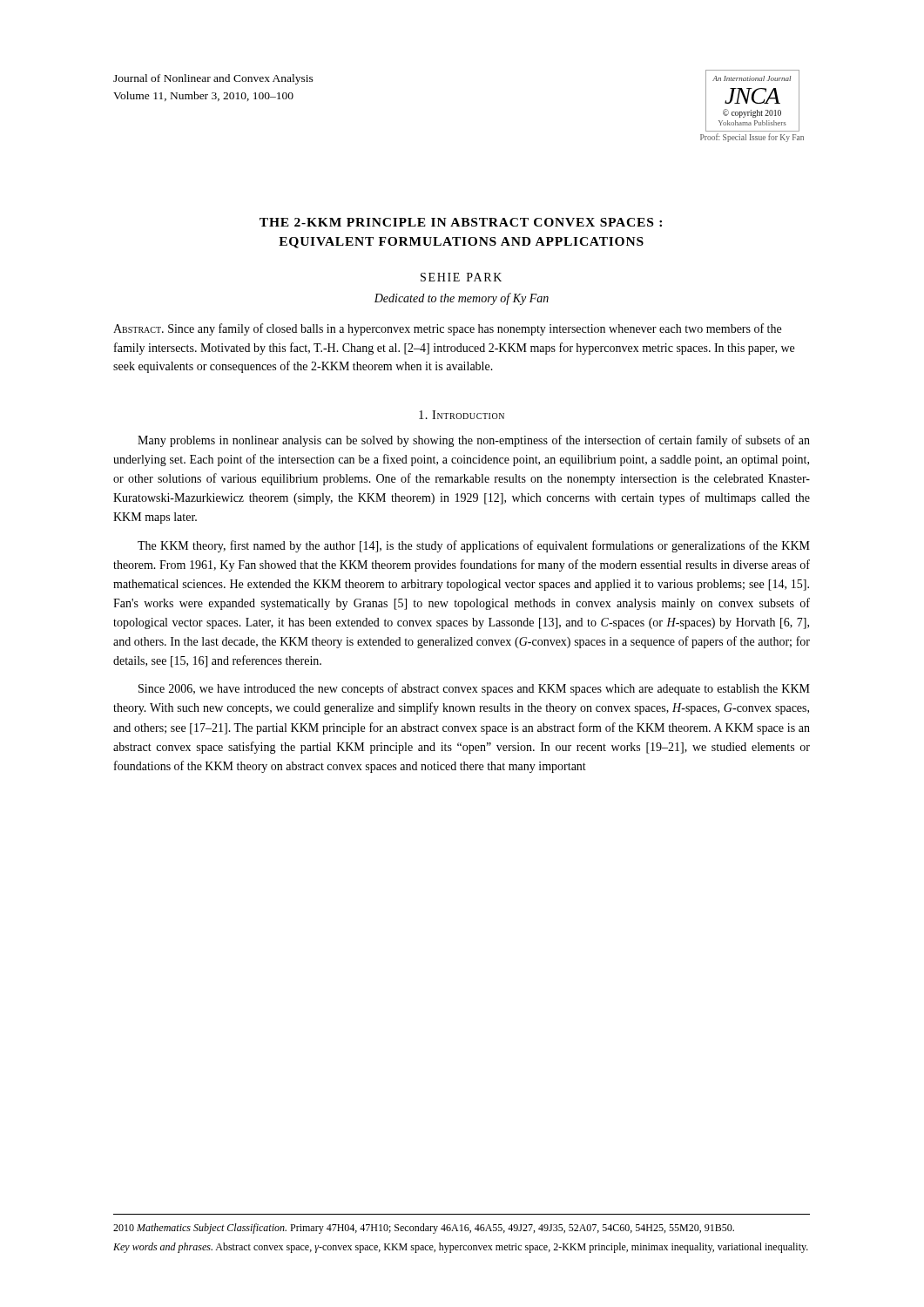Locate the footnote that says "Key words and"
This screenshot has height=1307, width=924.
point(461,1247)
